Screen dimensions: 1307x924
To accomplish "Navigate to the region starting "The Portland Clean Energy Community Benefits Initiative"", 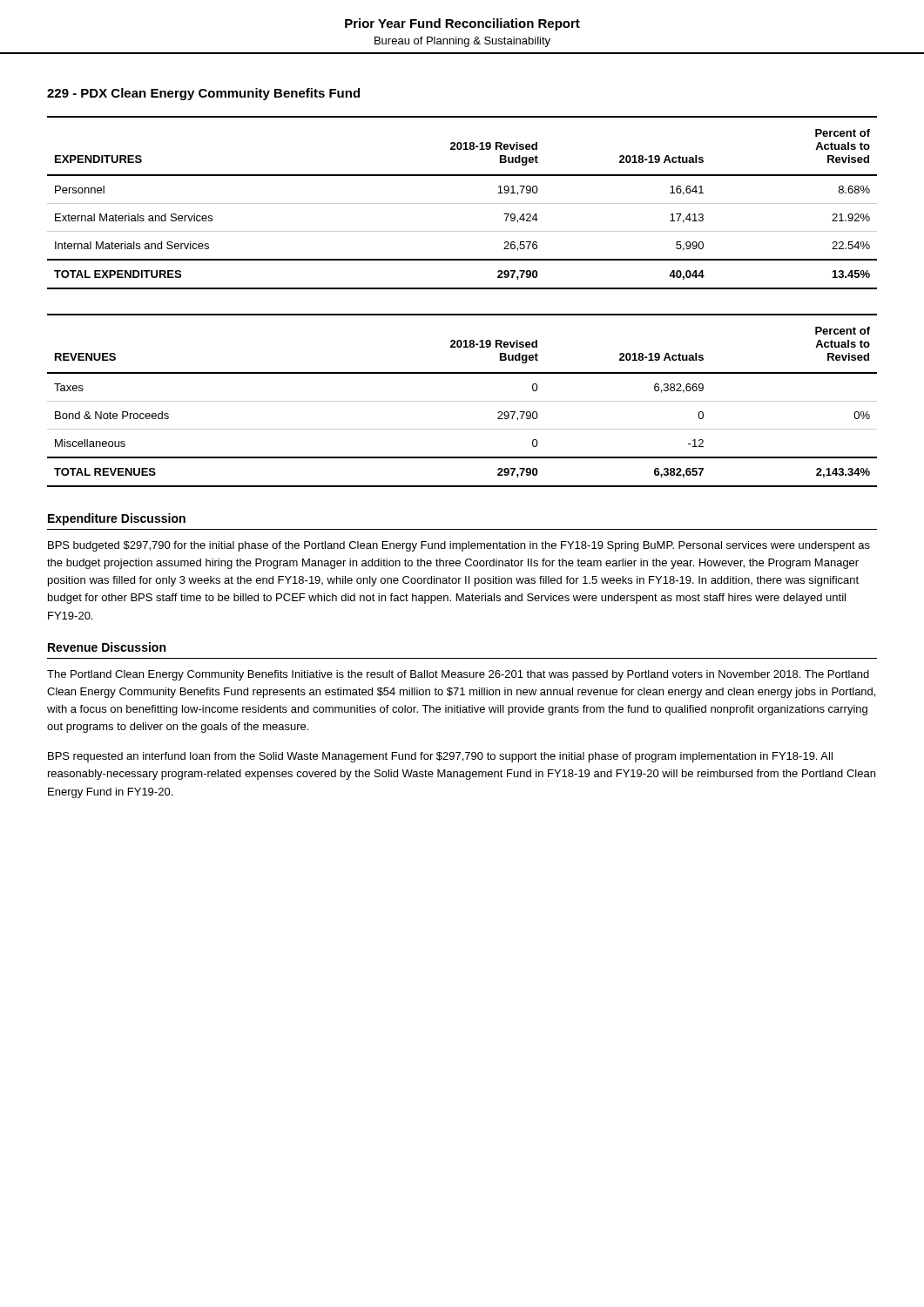I will 462,700.
